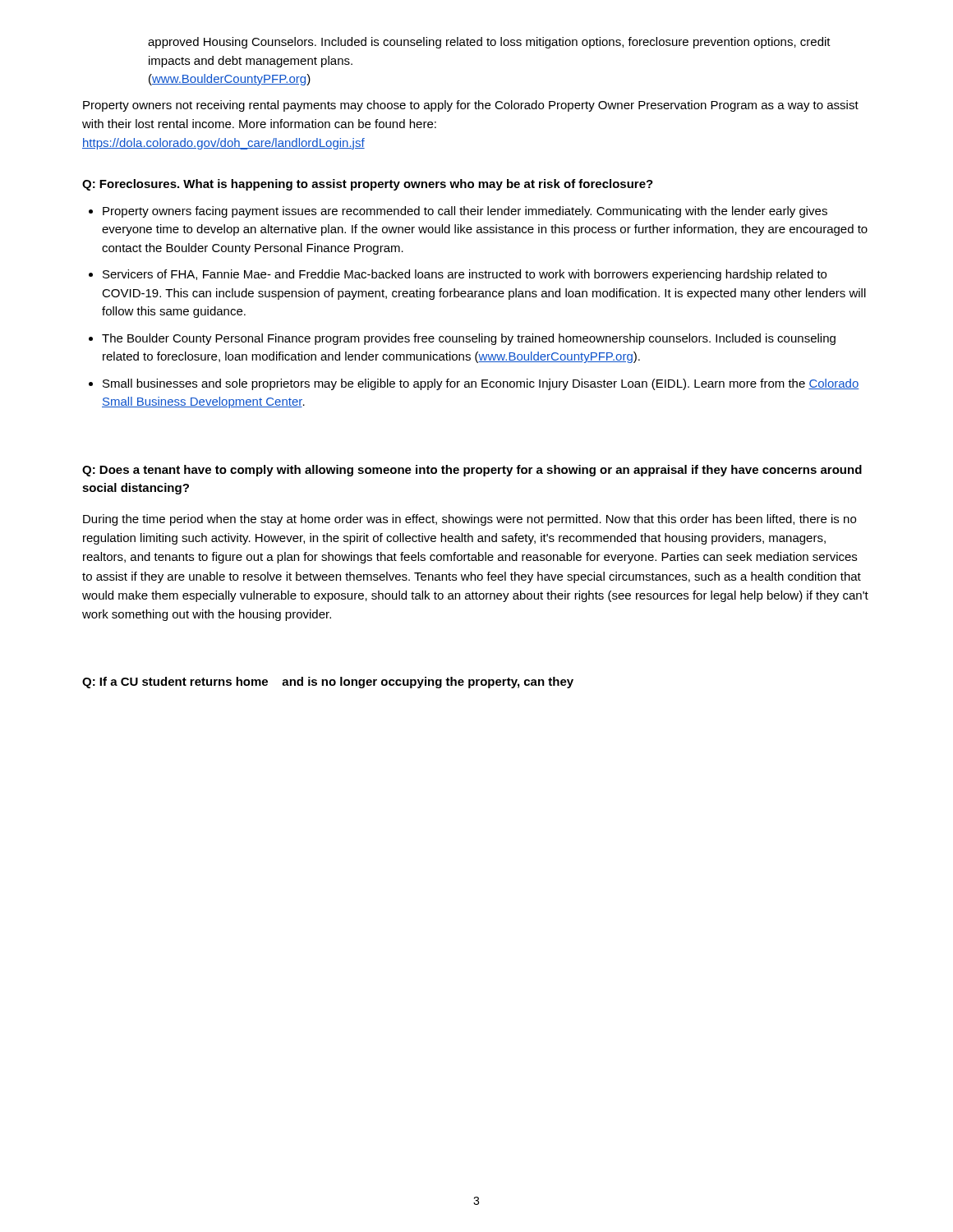The height and width of the screenshot is (1232, 953).
Task: Point to the section header beginning "Q: Foreclosures. What is happening"
Action: coord(368,184)
